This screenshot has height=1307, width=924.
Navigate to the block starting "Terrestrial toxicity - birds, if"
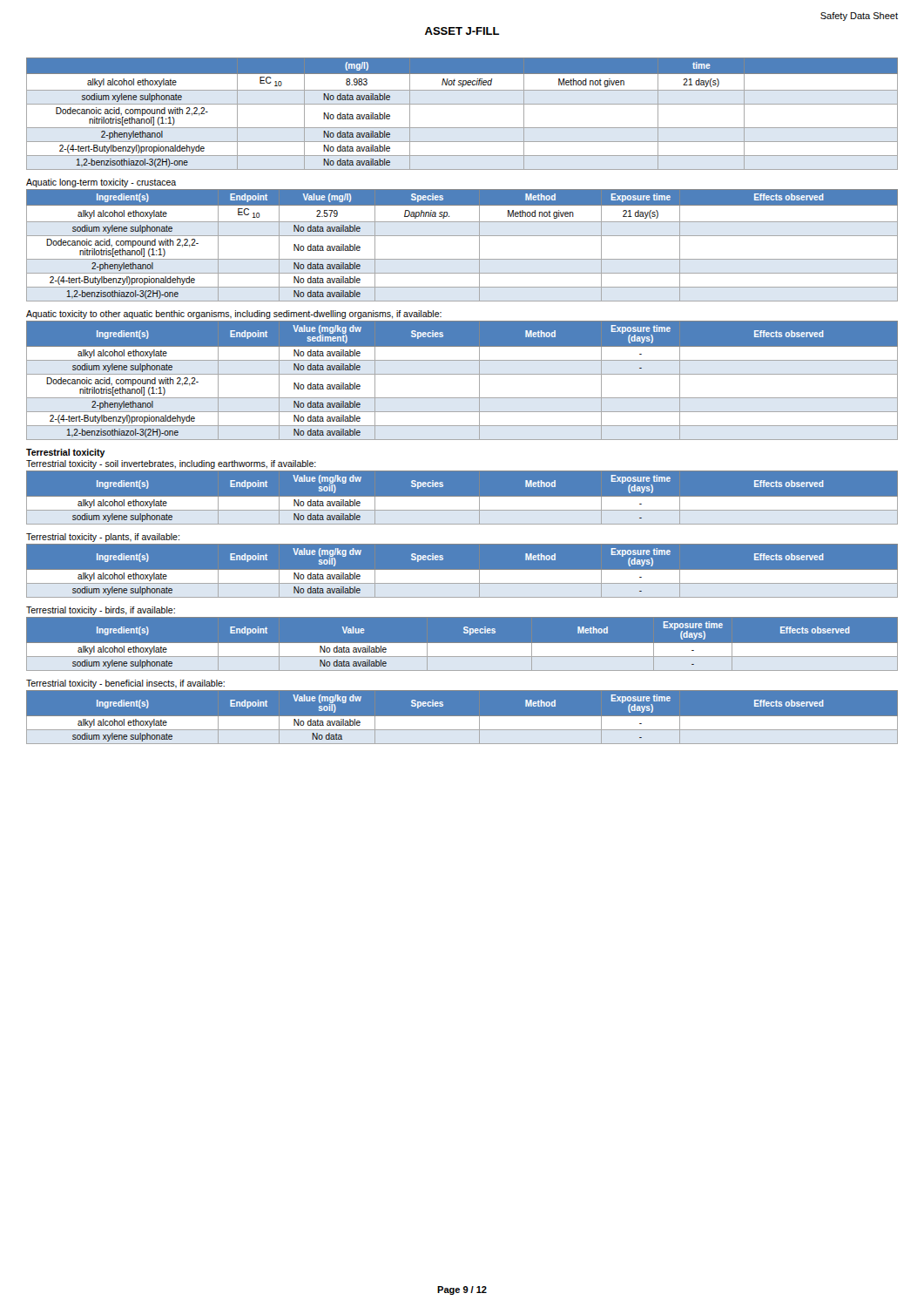(x=101, y=610)
